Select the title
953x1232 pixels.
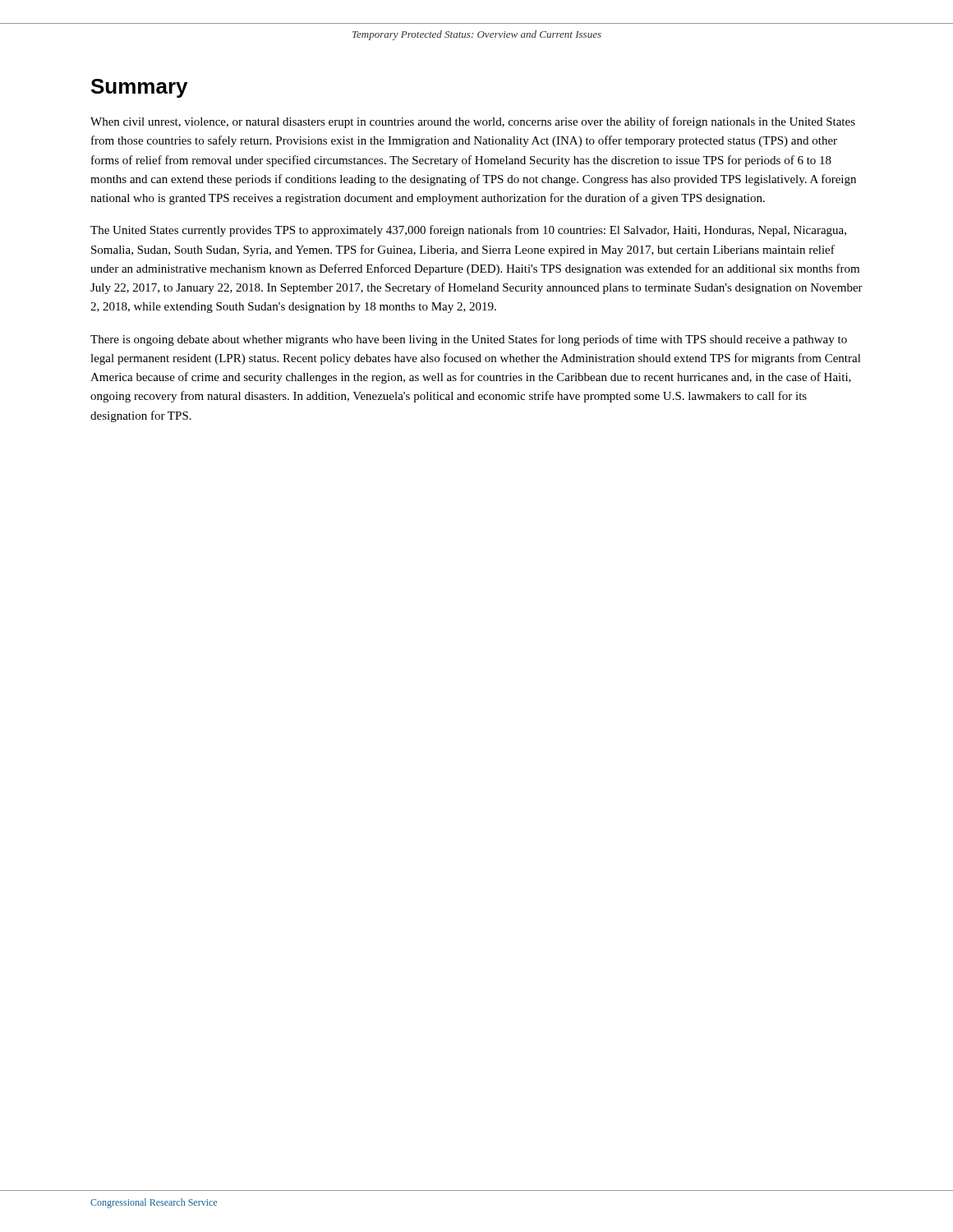pyautogui.click(x=139, y=86)
